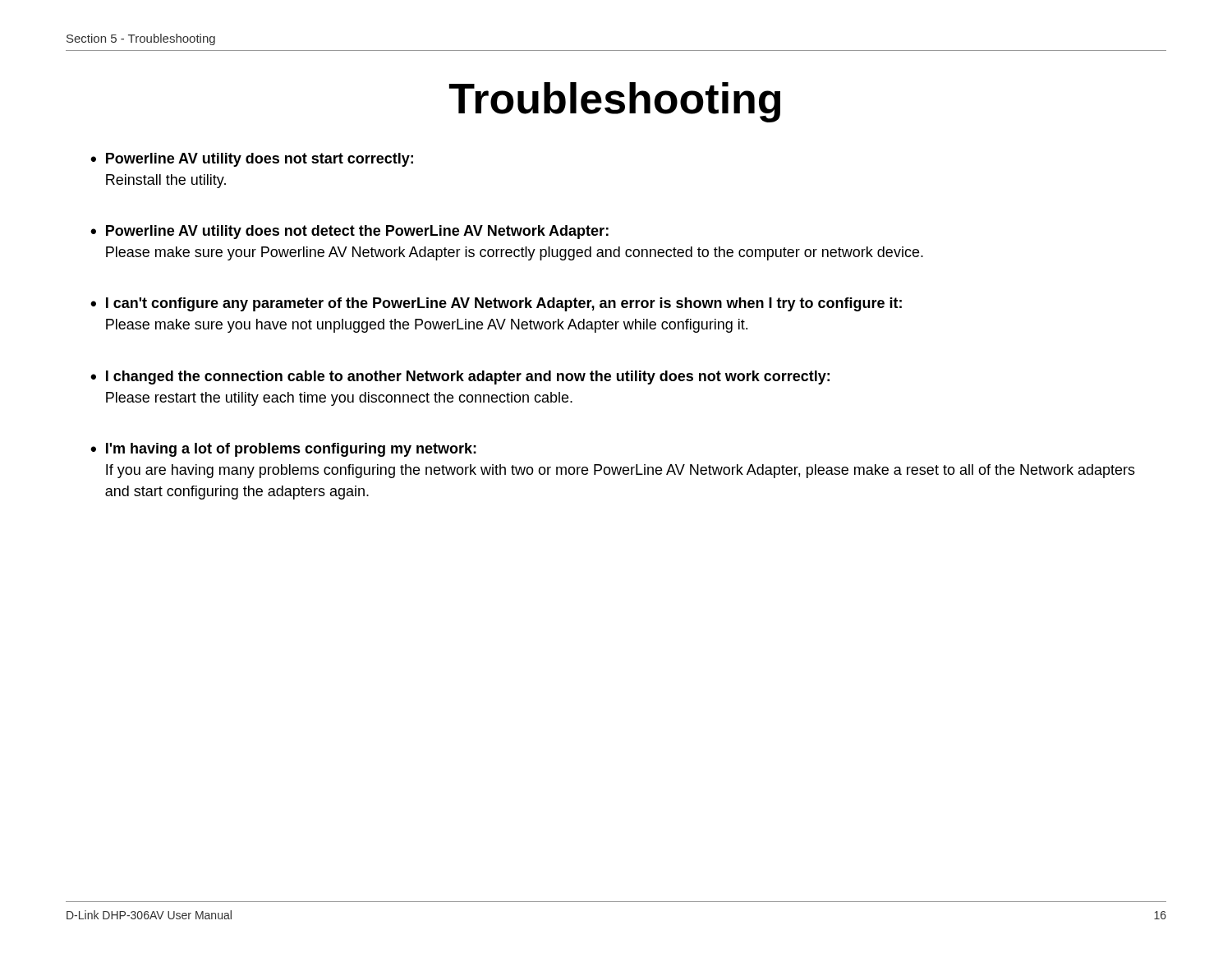Select the text block starting "• I can't configure any"

tap(497, 314)
